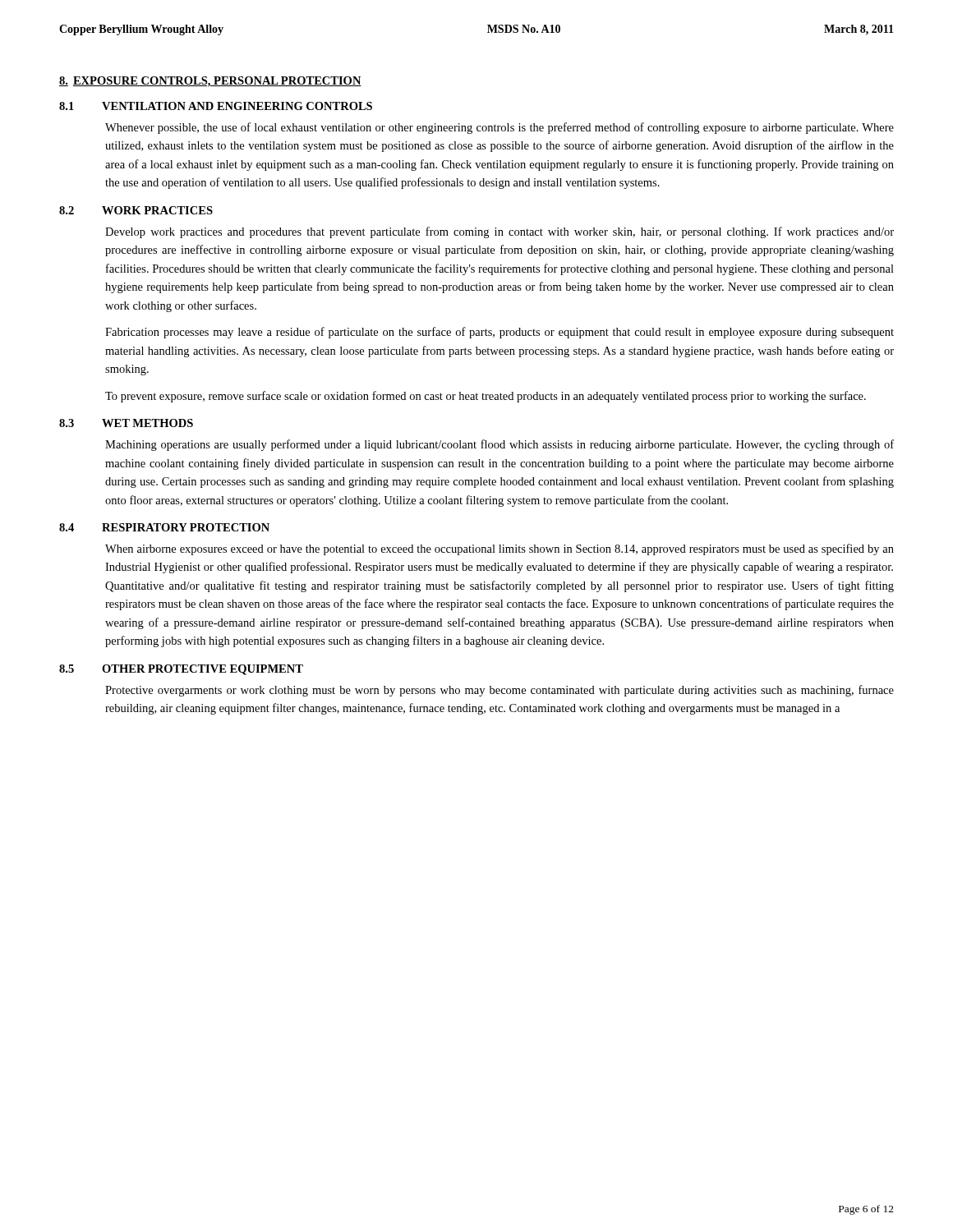This screenshot has height=1232, width=953.
Task: Click on the block starting "When airborne exposures exceed or have the"
Action: click(x=499, y=595)
